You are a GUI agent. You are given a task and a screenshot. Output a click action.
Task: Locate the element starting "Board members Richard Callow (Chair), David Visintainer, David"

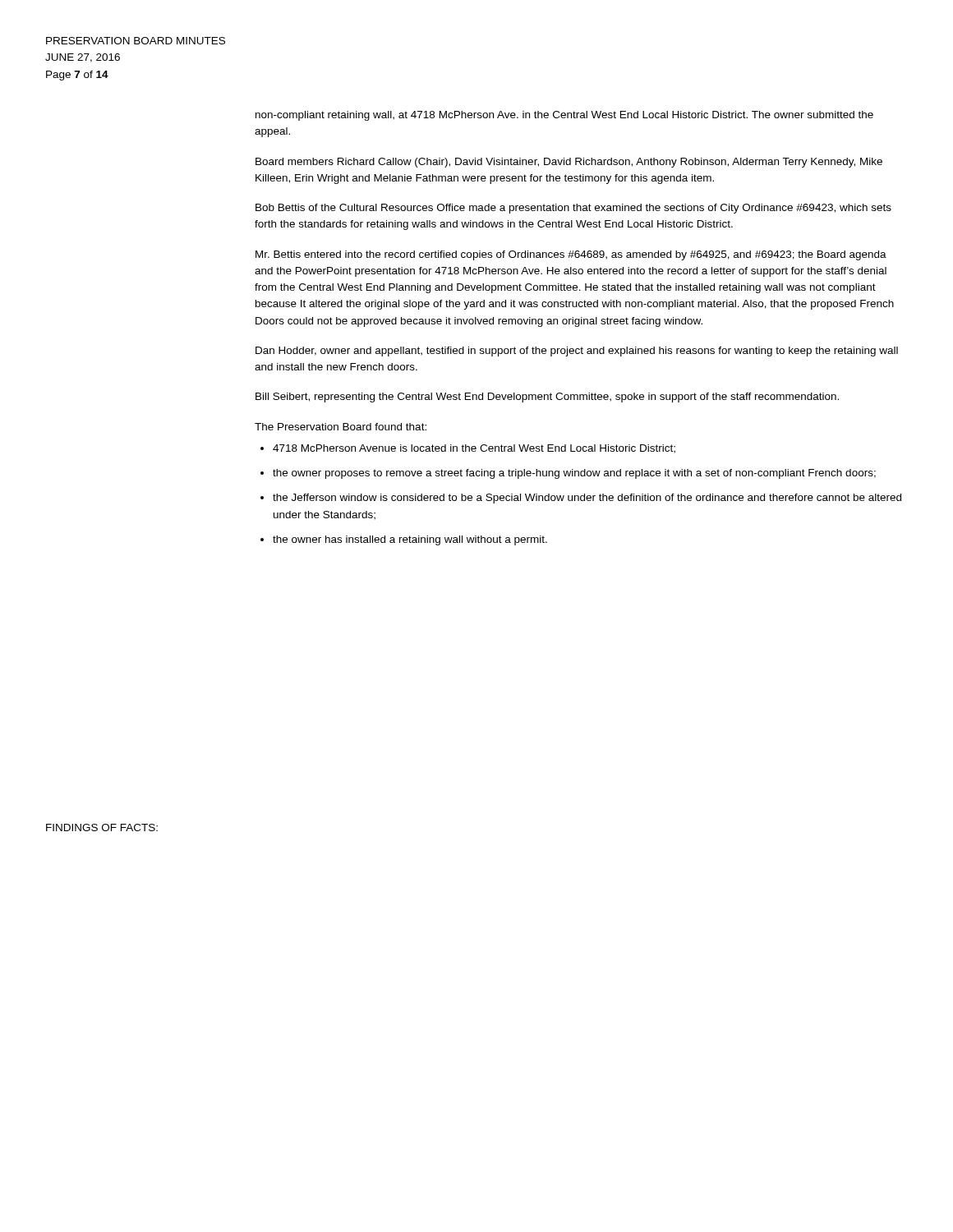coord(579,170)
